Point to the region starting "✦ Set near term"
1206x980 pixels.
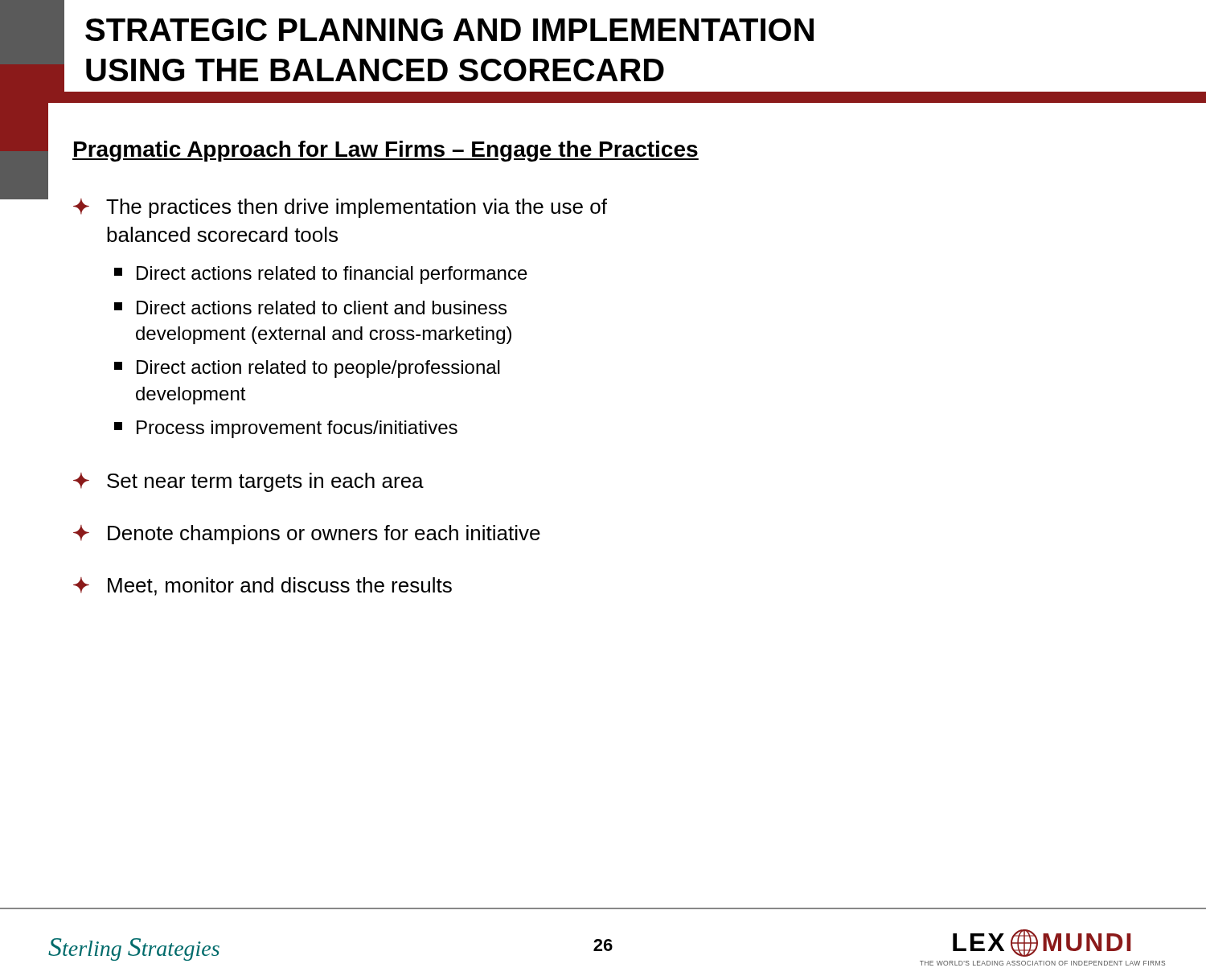pyautogui.click(x=248, y=481)
